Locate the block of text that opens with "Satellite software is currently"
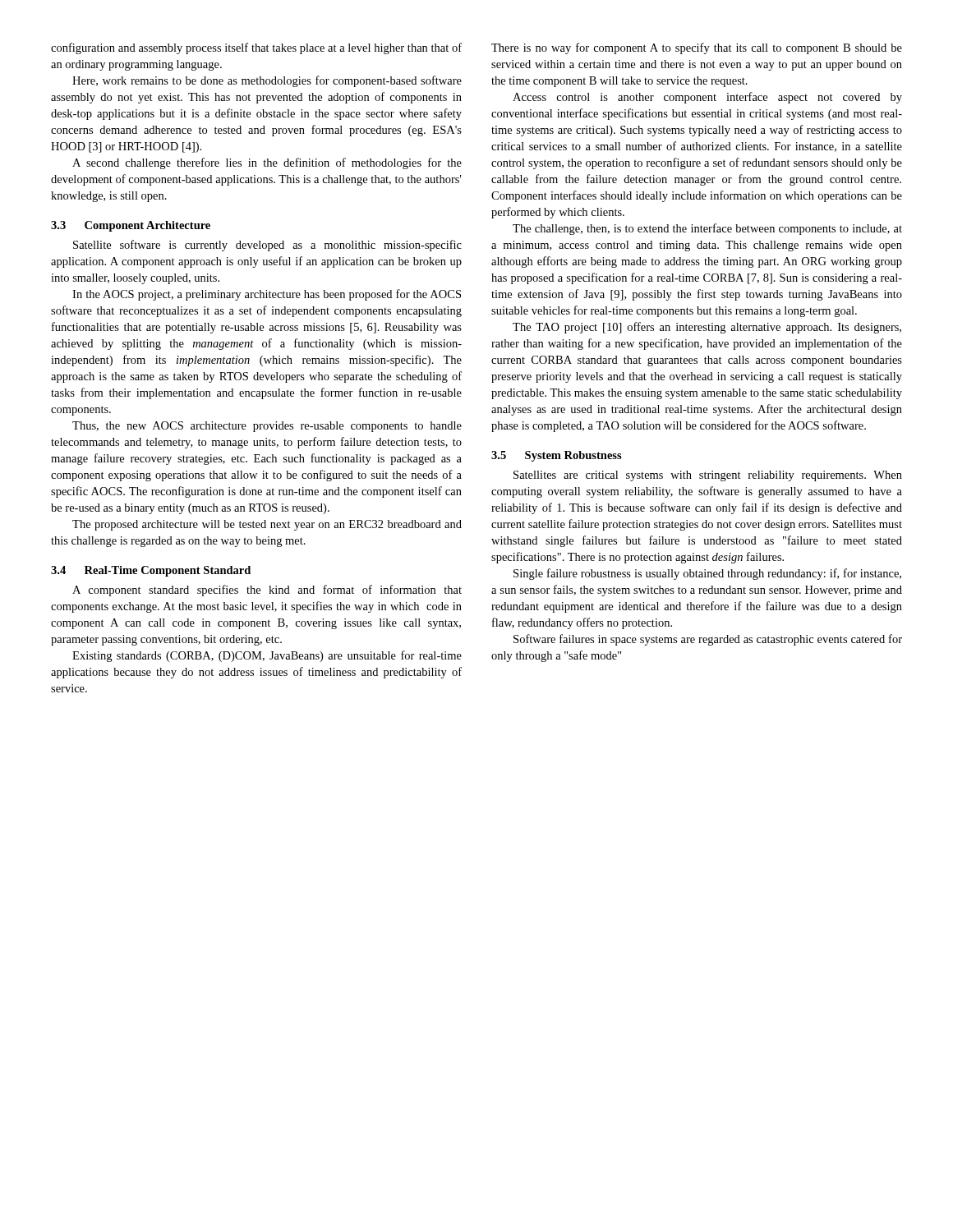953x1232 pixels. click(x=256, y=261)
